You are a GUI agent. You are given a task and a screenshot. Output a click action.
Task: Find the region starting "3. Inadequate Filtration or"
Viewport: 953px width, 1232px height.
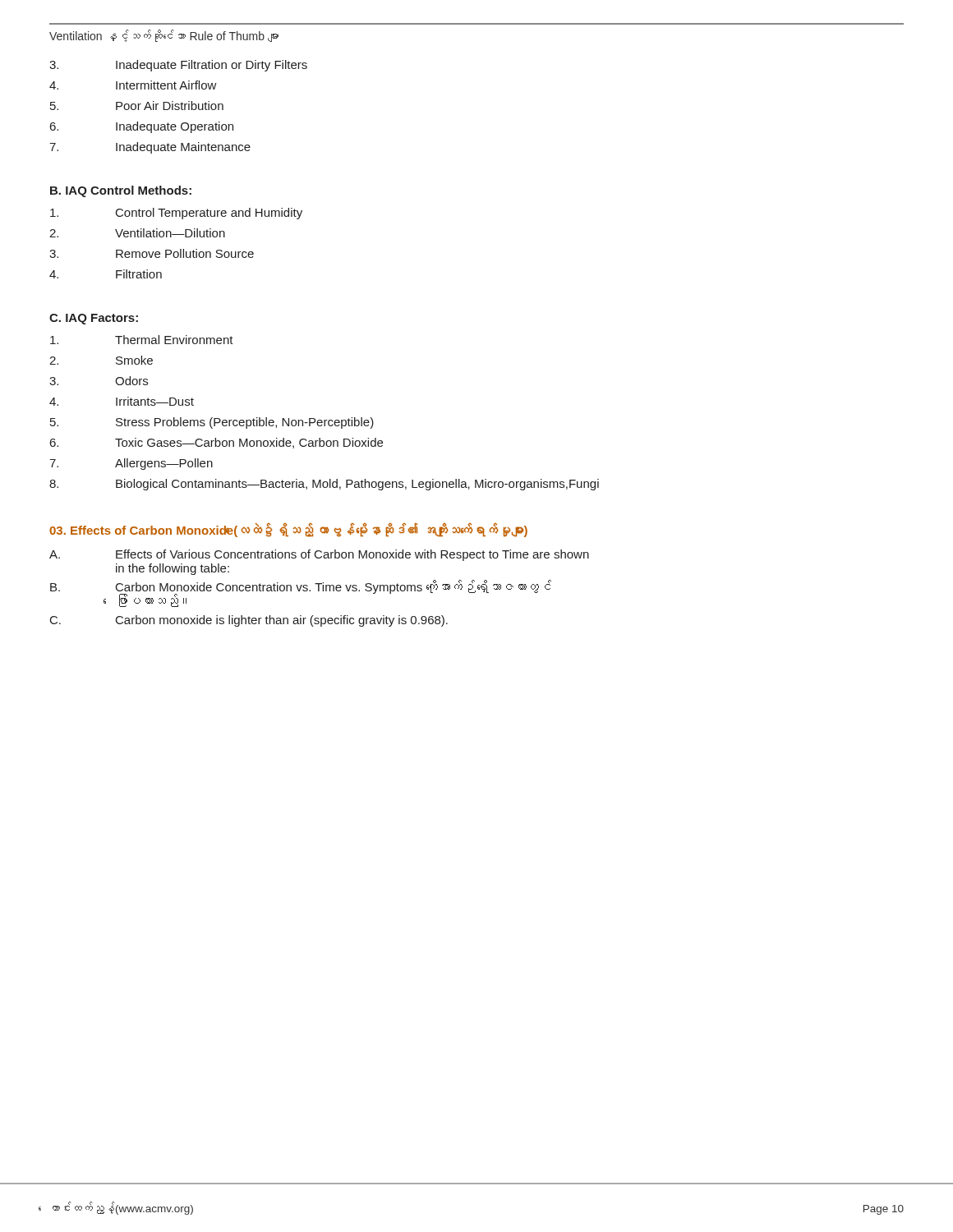[x=178, y=66]
